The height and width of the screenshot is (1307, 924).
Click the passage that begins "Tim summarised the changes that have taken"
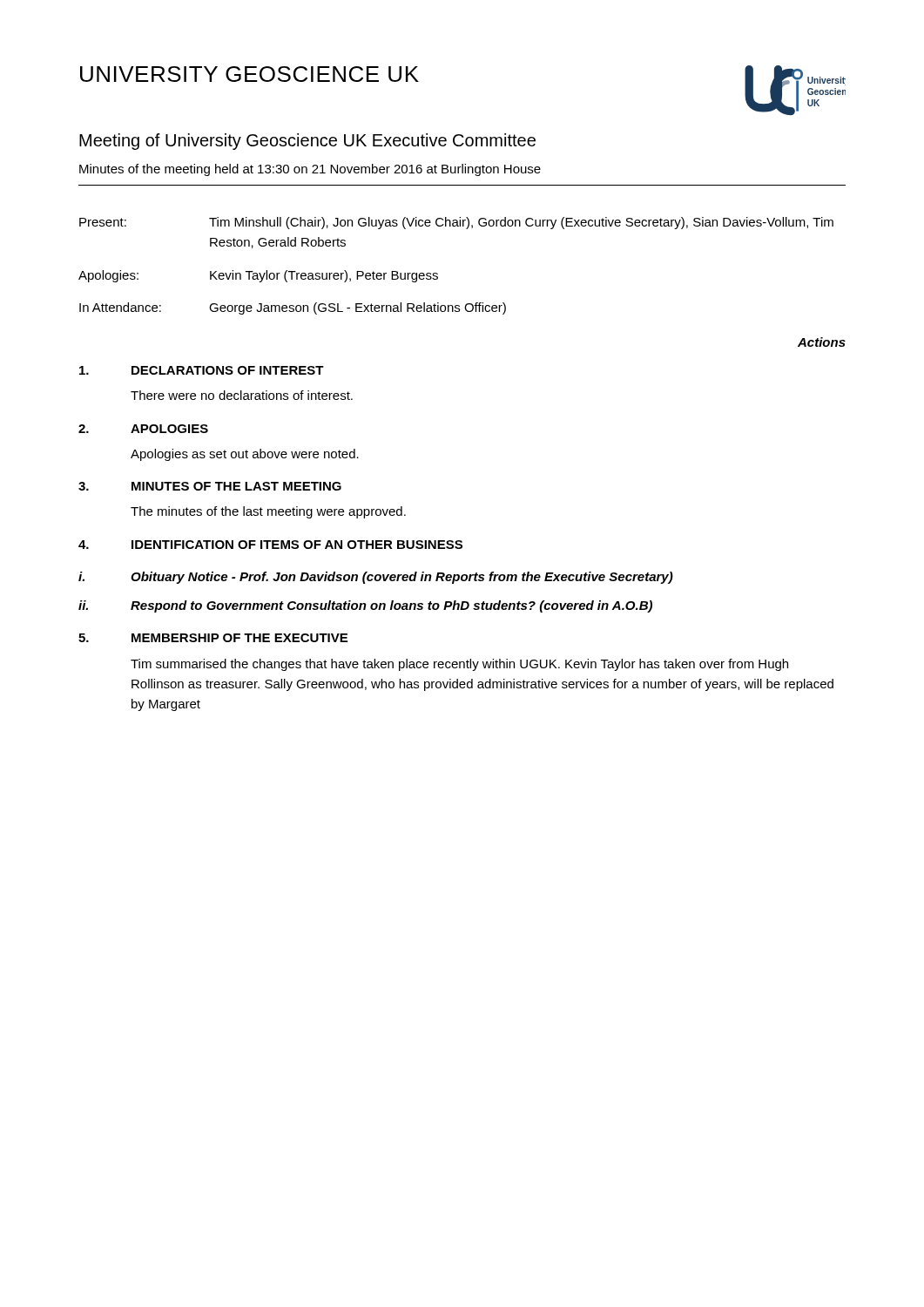(x=482, y=683)
